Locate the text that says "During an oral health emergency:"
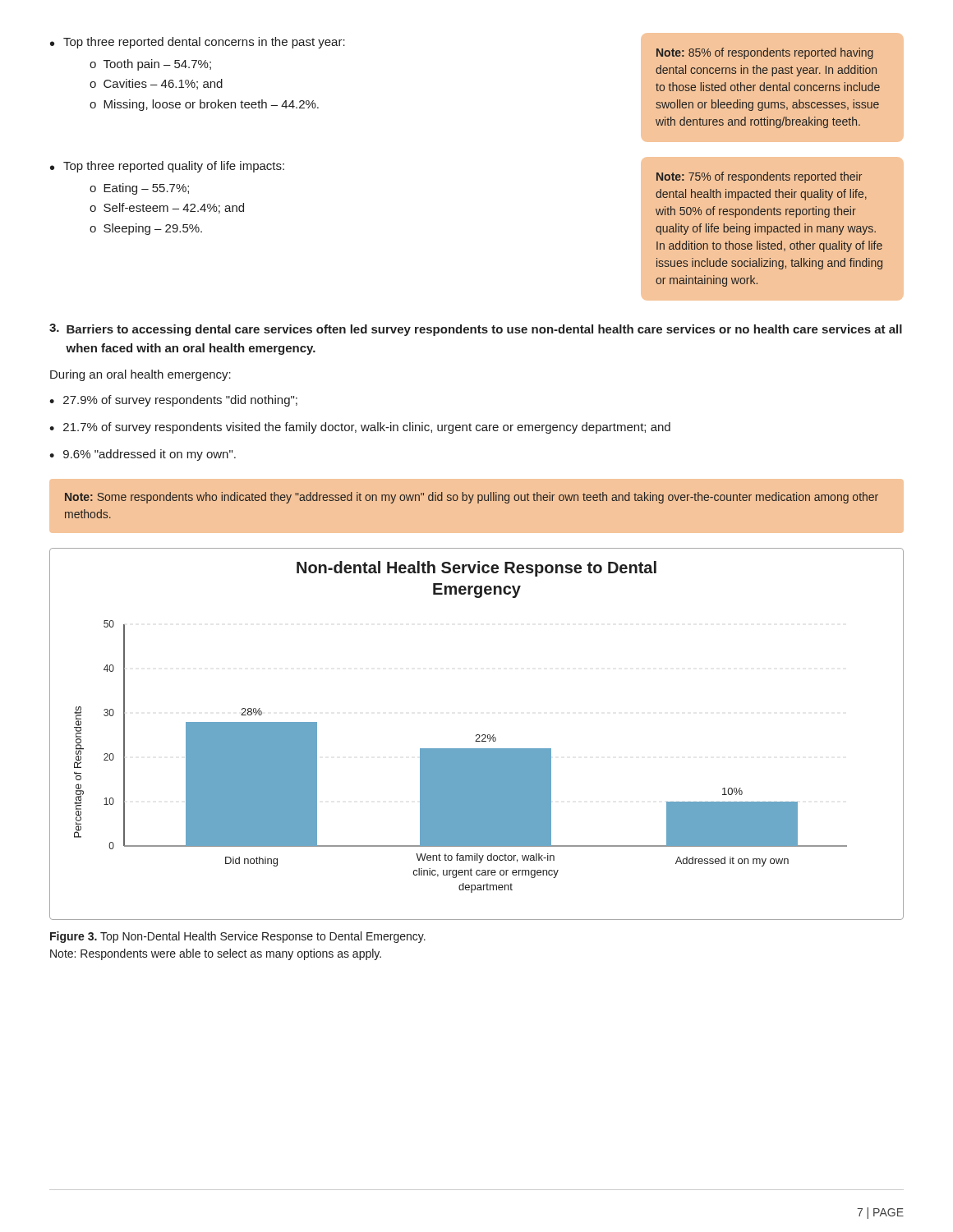953x1232 pixels. tap(140, 374)
